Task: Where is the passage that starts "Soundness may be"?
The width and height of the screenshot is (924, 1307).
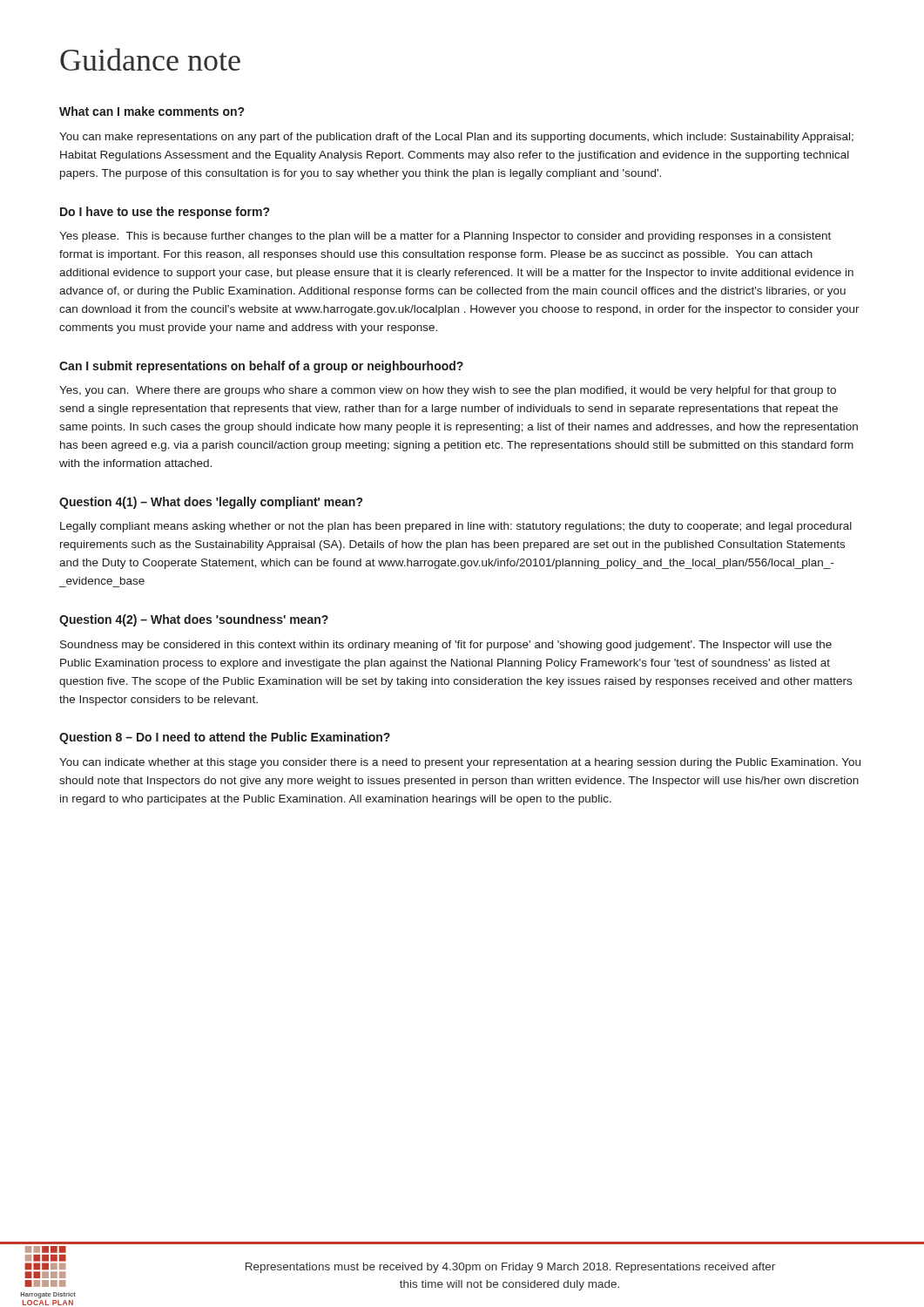Action: tap(456, 671)
